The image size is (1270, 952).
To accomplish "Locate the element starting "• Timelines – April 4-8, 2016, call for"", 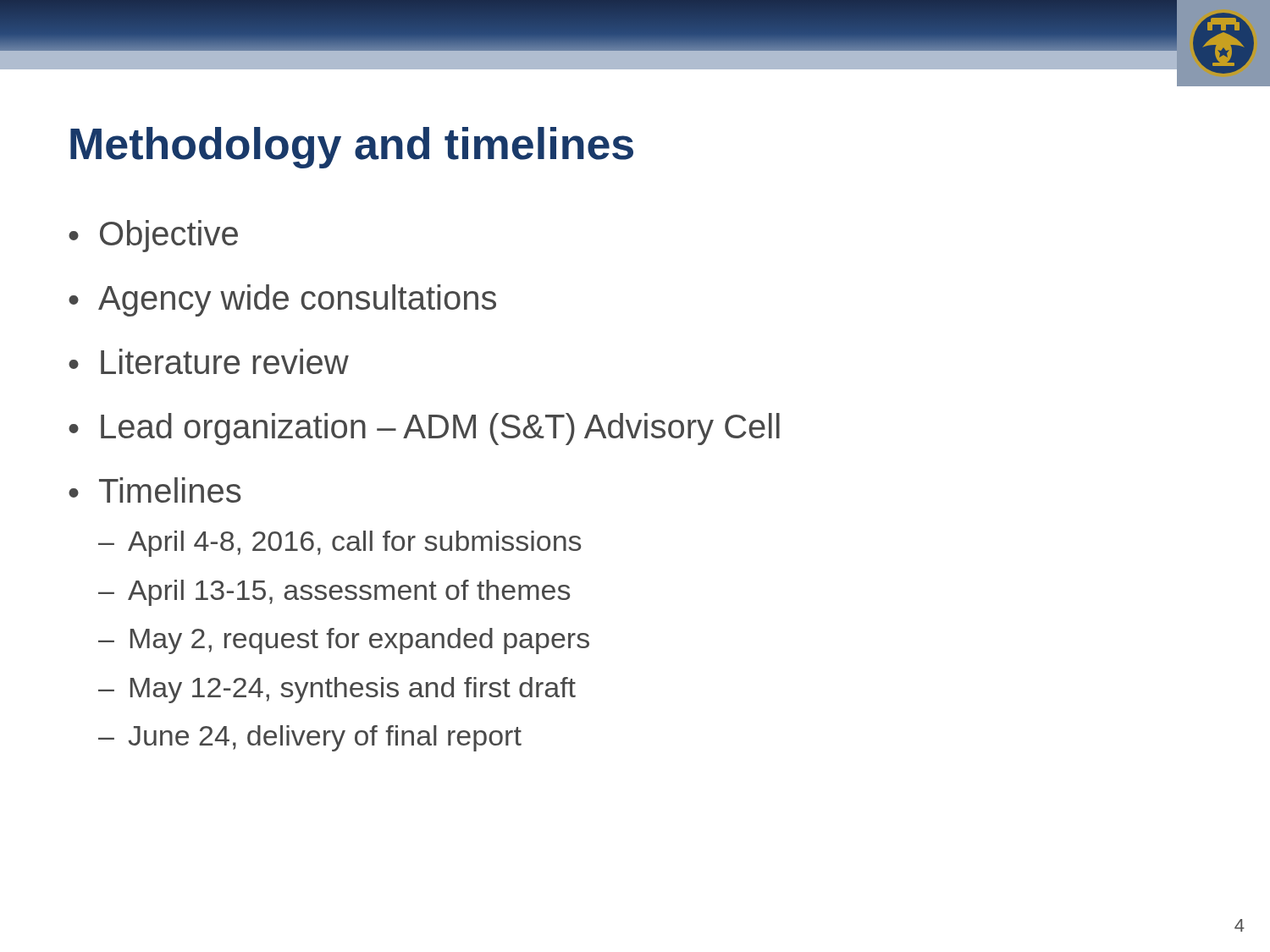I will pos(155,490).
